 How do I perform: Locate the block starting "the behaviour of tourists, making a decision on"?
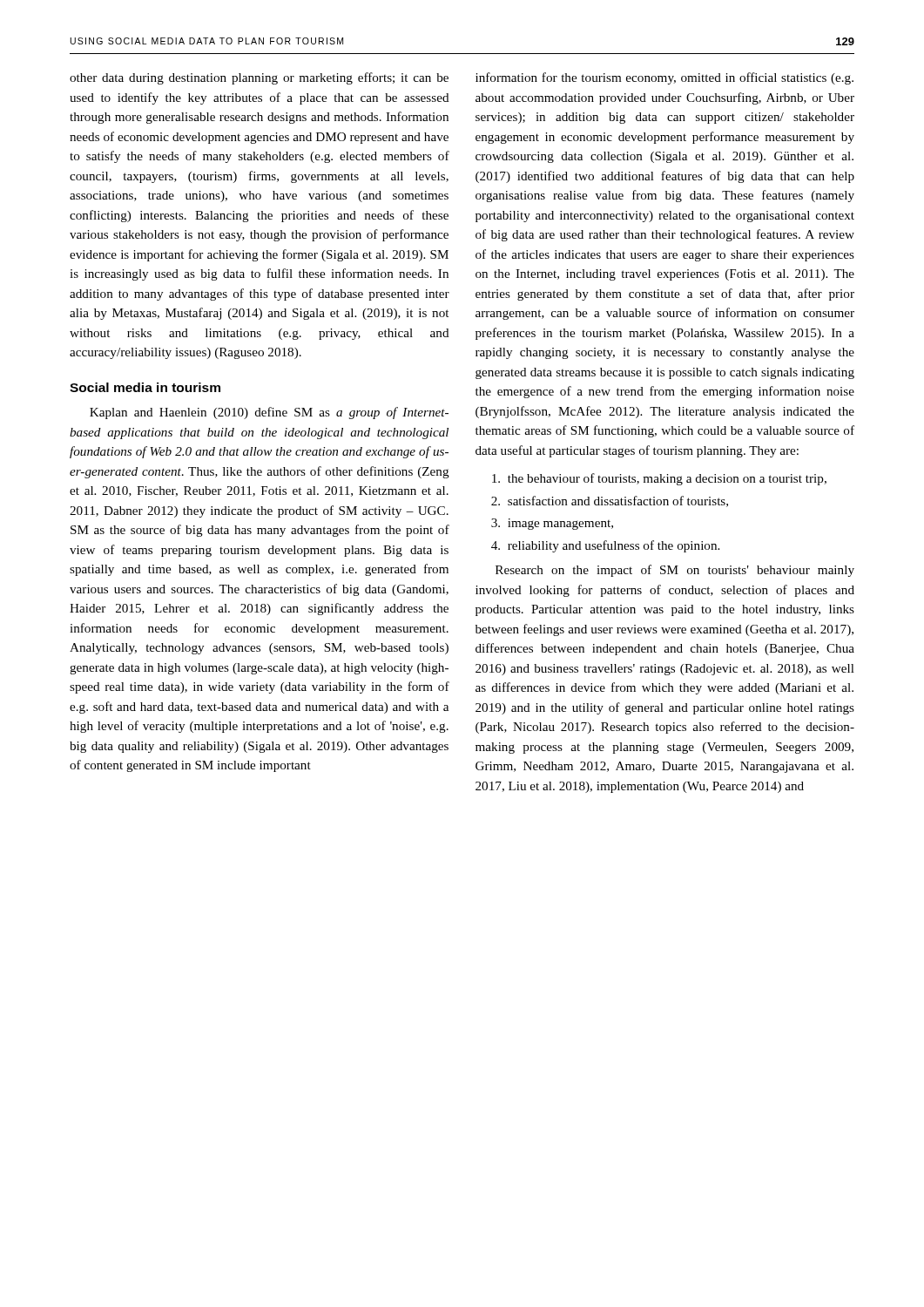pos(673,479)
